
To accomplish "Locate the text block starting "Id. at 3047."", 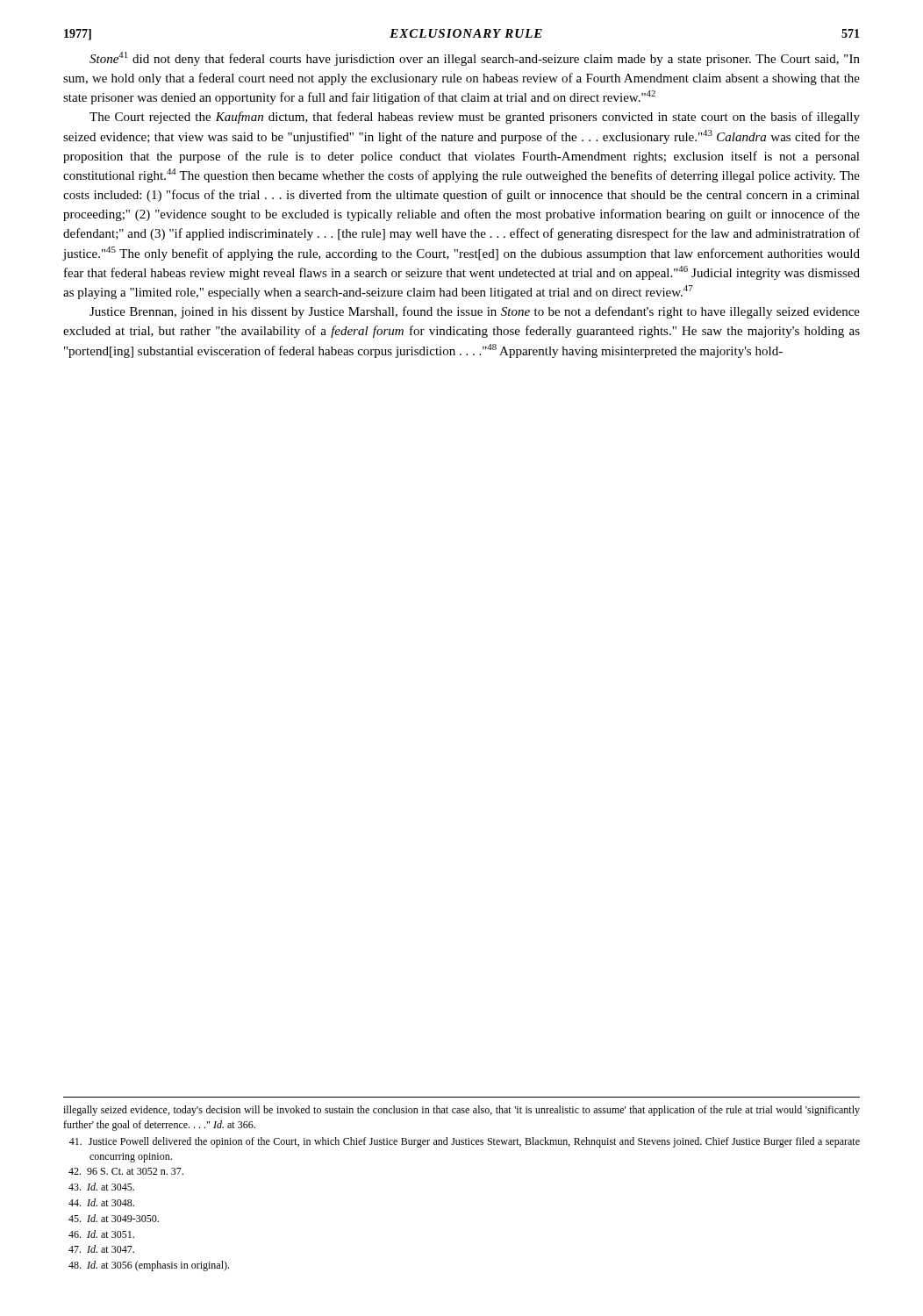I will (99, 1250).
